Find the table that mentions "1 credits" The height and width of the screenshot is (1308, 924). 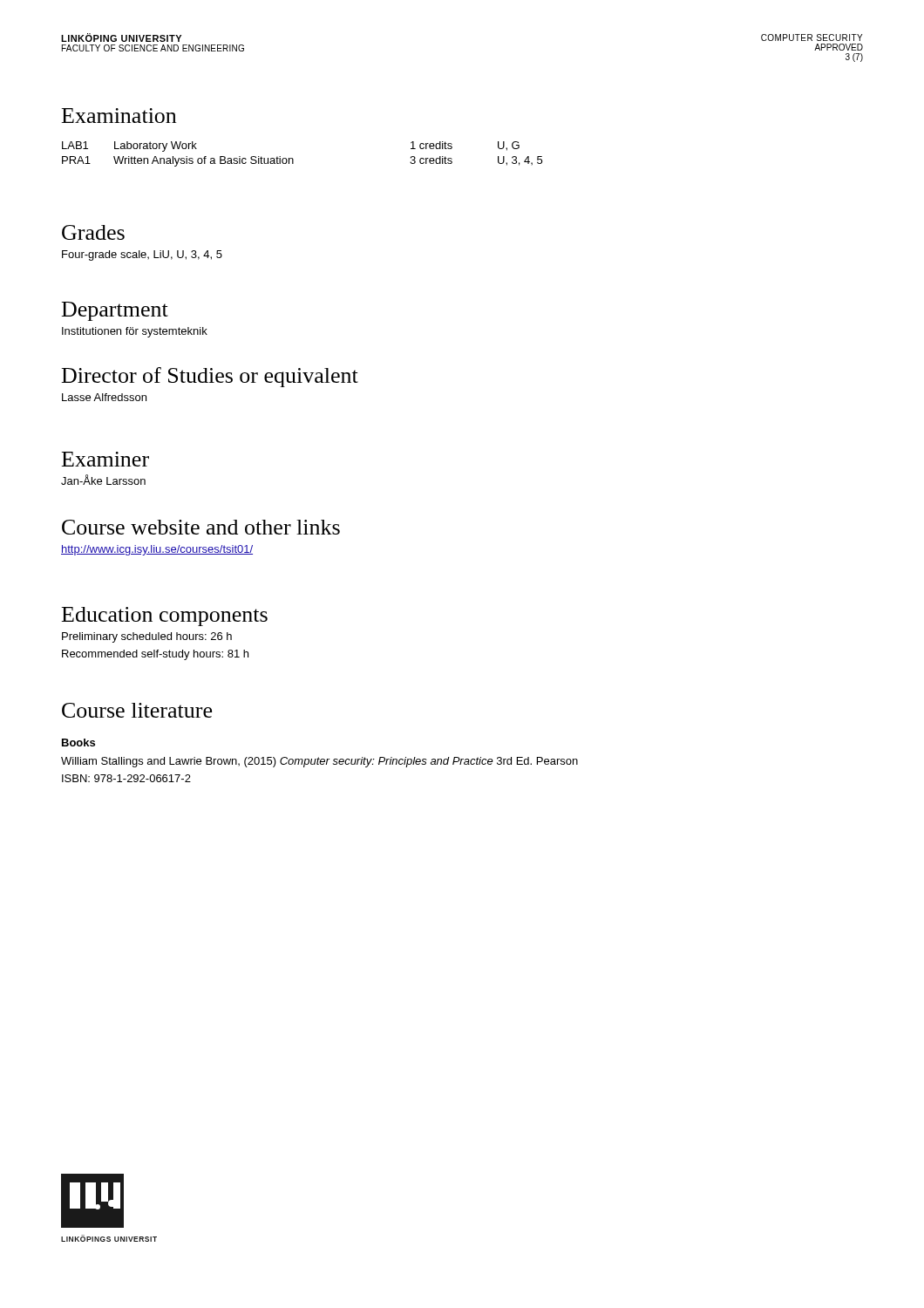pos(323,153)
